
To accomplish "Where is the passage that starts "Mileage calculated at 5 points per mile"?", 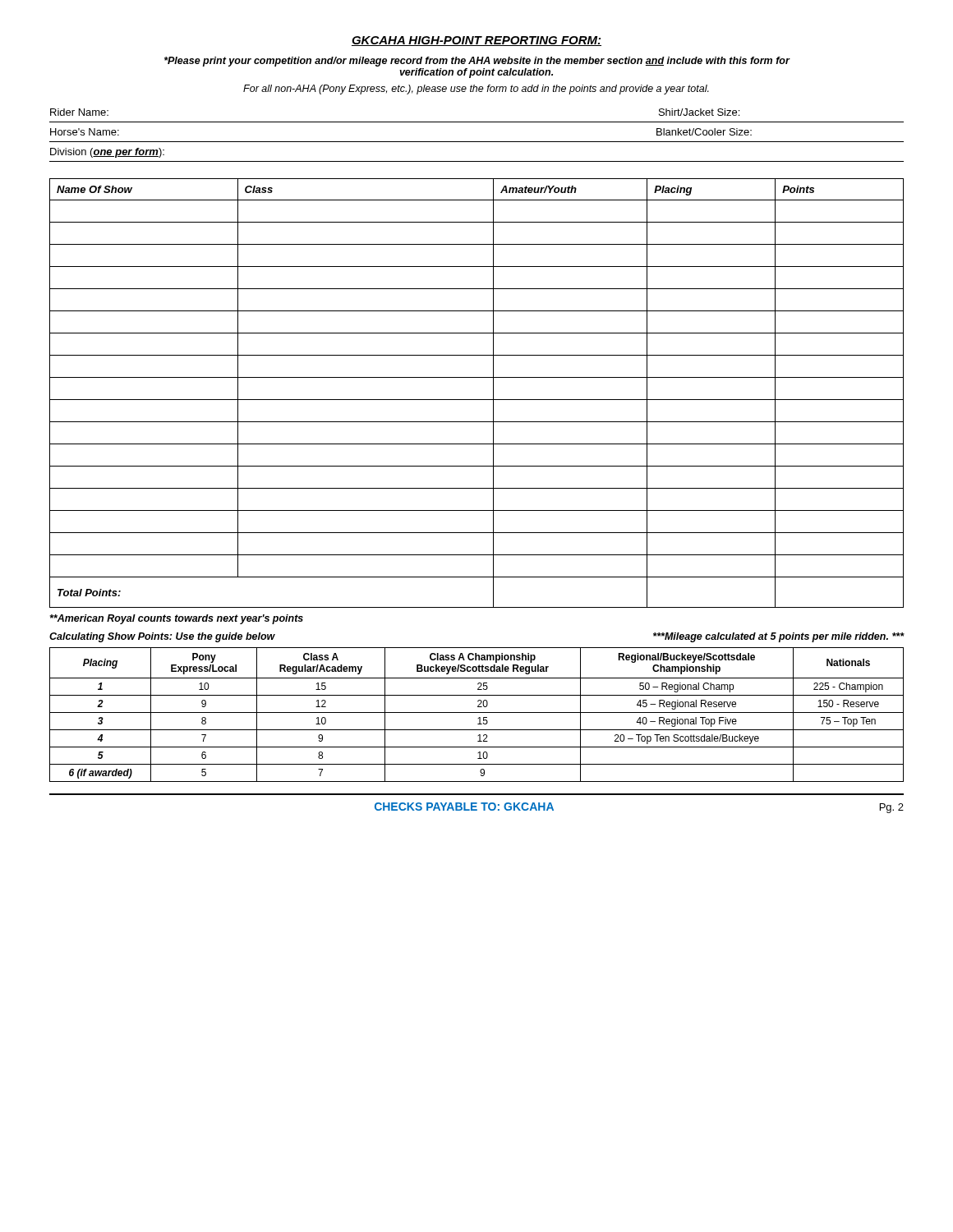I will click(778, 637).
